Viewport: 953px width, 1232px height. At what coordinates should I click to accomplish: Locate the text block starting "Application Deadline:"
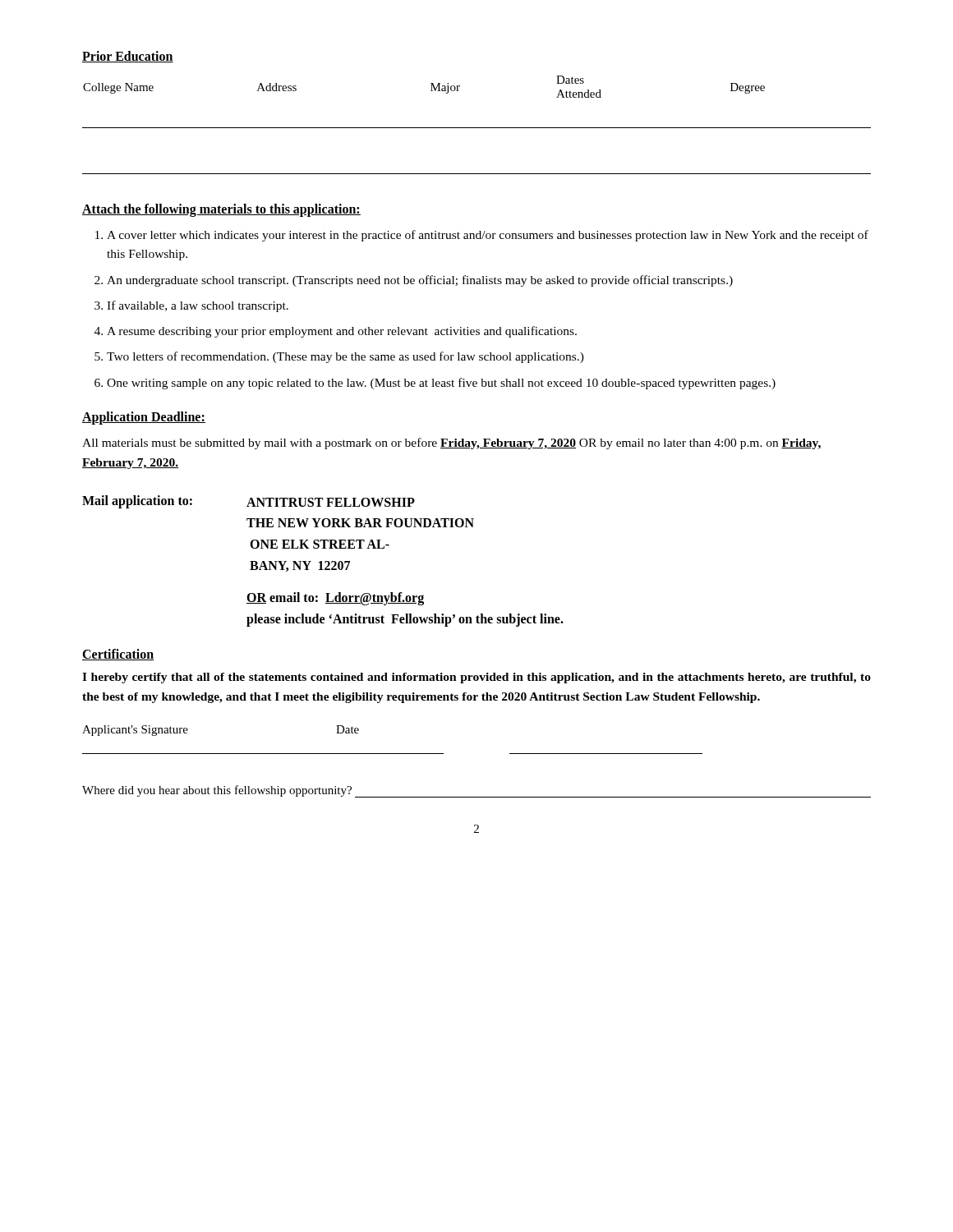(x=144, y=417)
